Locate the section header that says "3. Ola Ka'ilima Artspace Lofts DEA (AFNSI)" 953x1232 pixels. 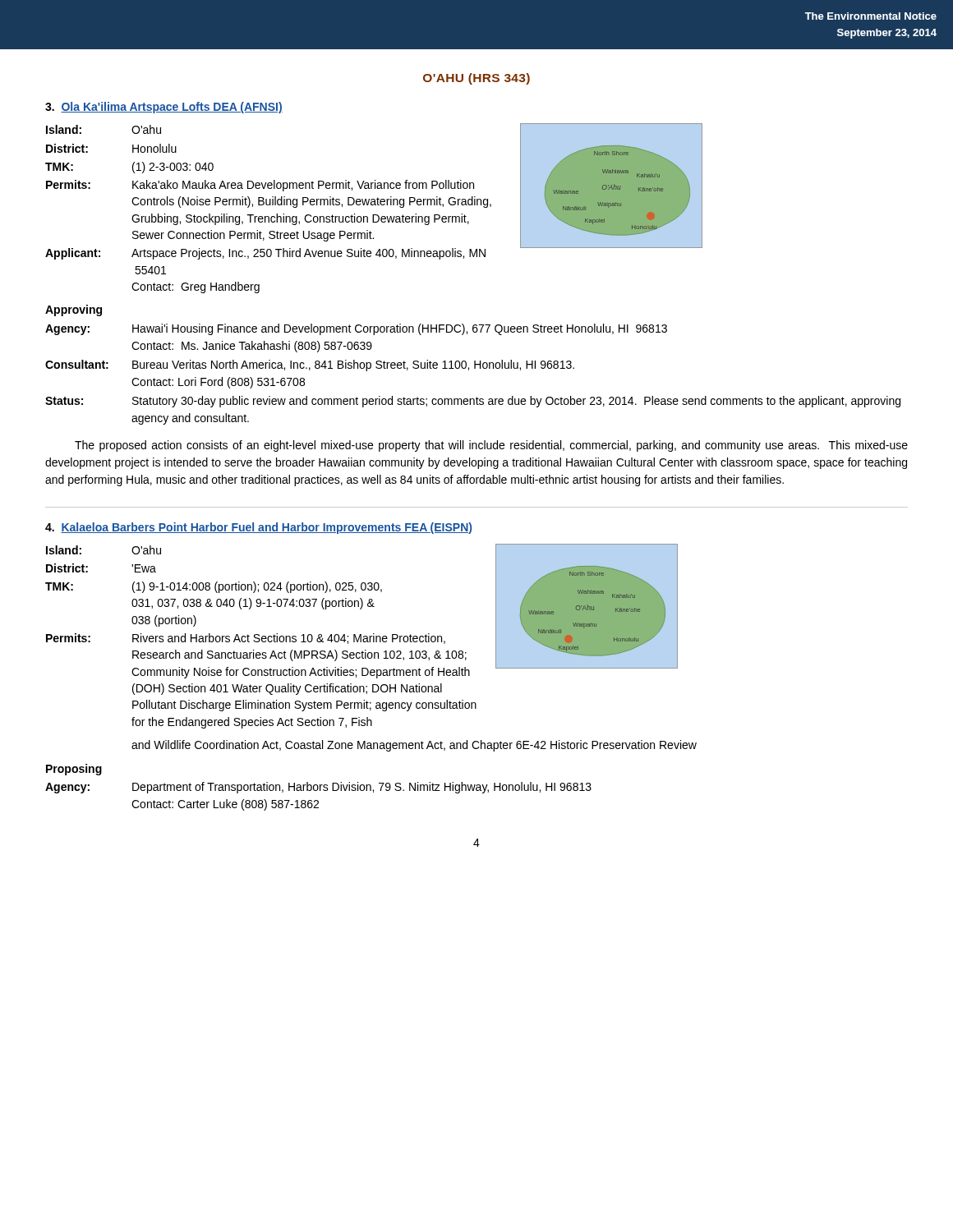point(164,107)
